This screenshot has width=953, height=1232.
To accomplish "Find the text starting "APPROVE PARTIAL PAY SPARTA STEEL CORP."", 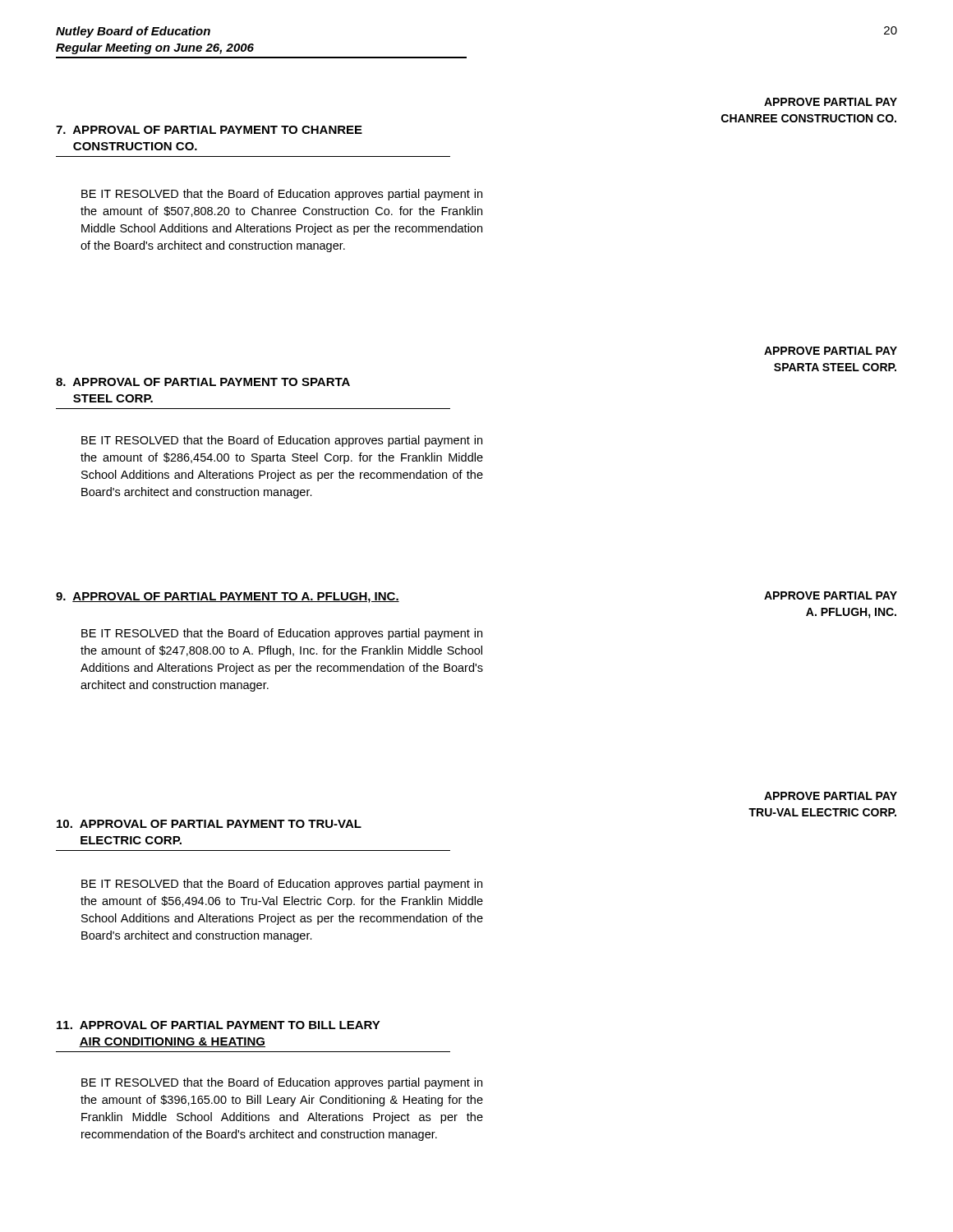I will (831, 359).
